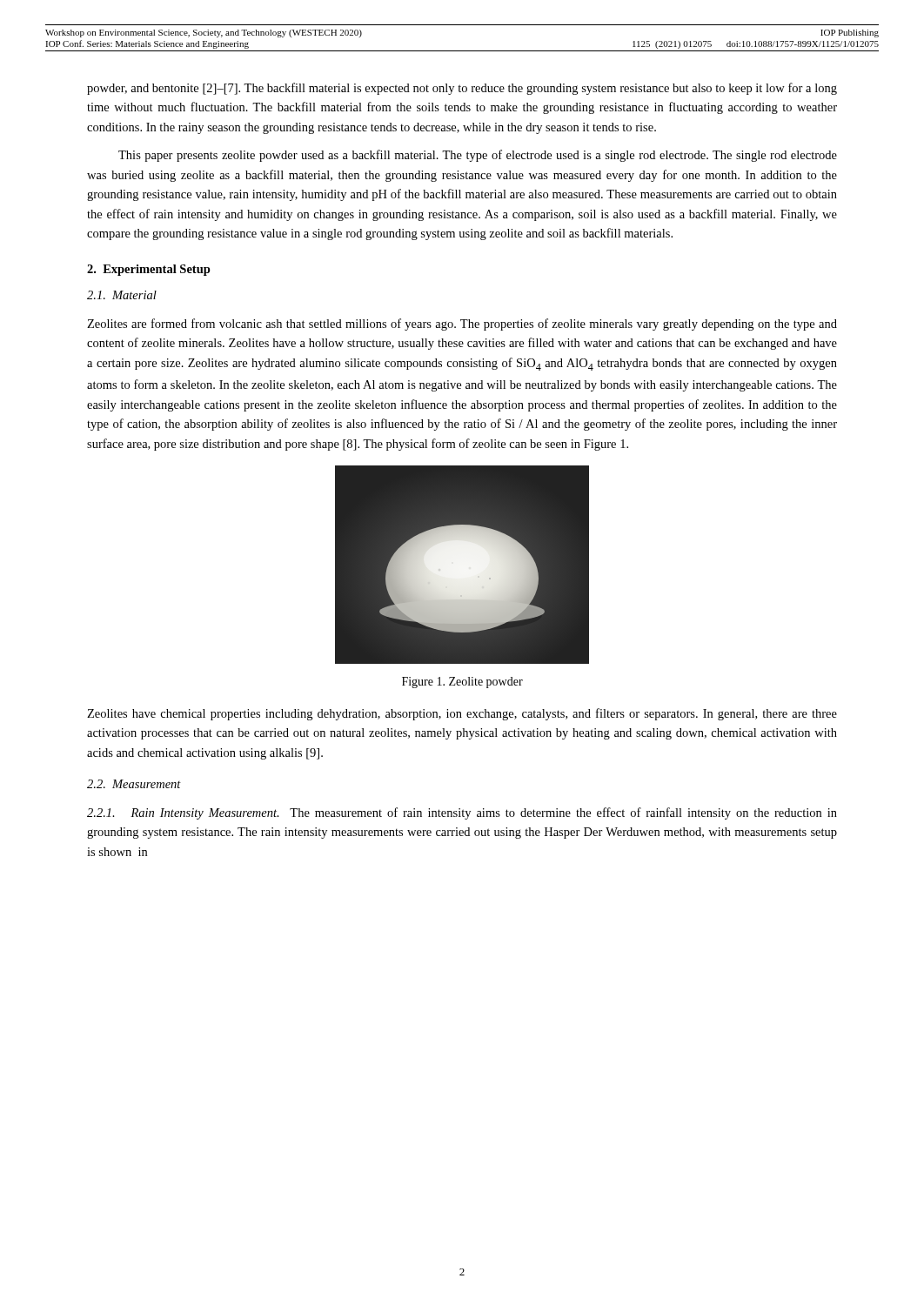
Task: Click on the text block that reads "Zeolites have chemical properties including dehydration, absorption, ion"
Action: tap(462, 733)
